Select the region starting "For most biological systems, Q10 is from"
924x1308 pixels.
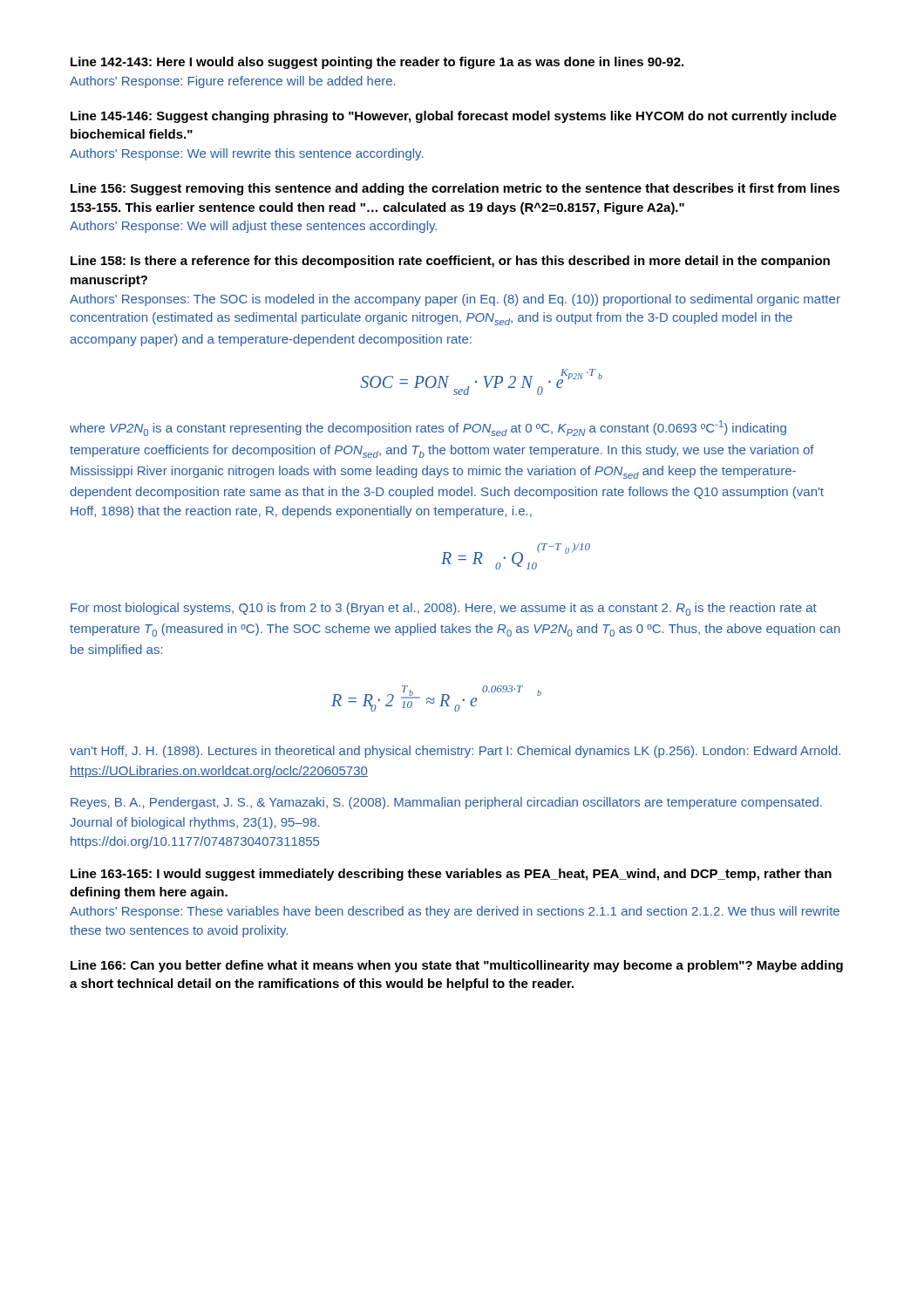(455, 628)
